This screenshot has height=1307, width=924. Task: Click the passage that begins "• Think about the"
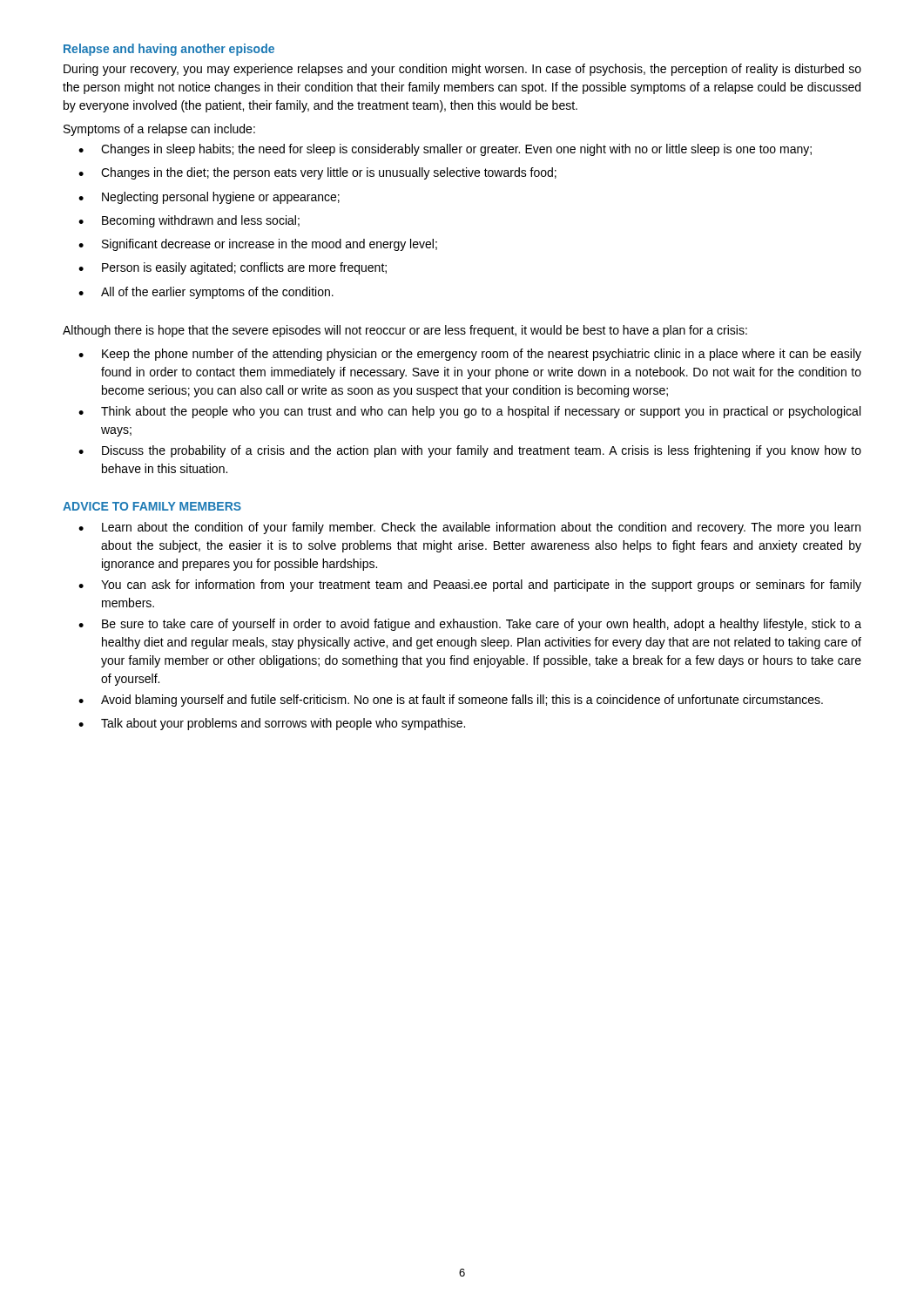(x=462, y=421)
